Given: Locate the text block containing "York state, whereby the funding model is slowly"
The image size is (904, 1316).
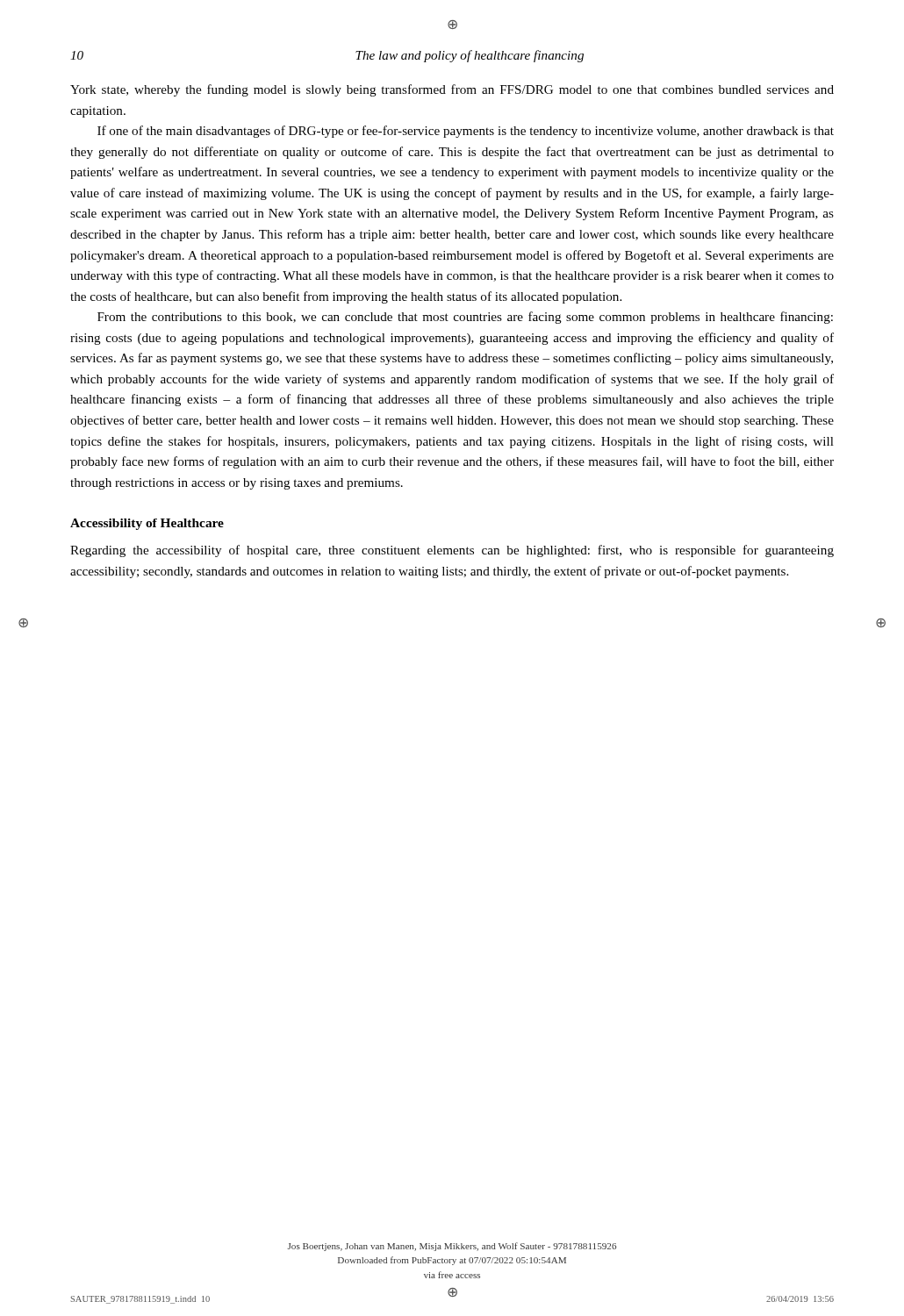Looking at the screenshot, I should (x=452, y=286).
